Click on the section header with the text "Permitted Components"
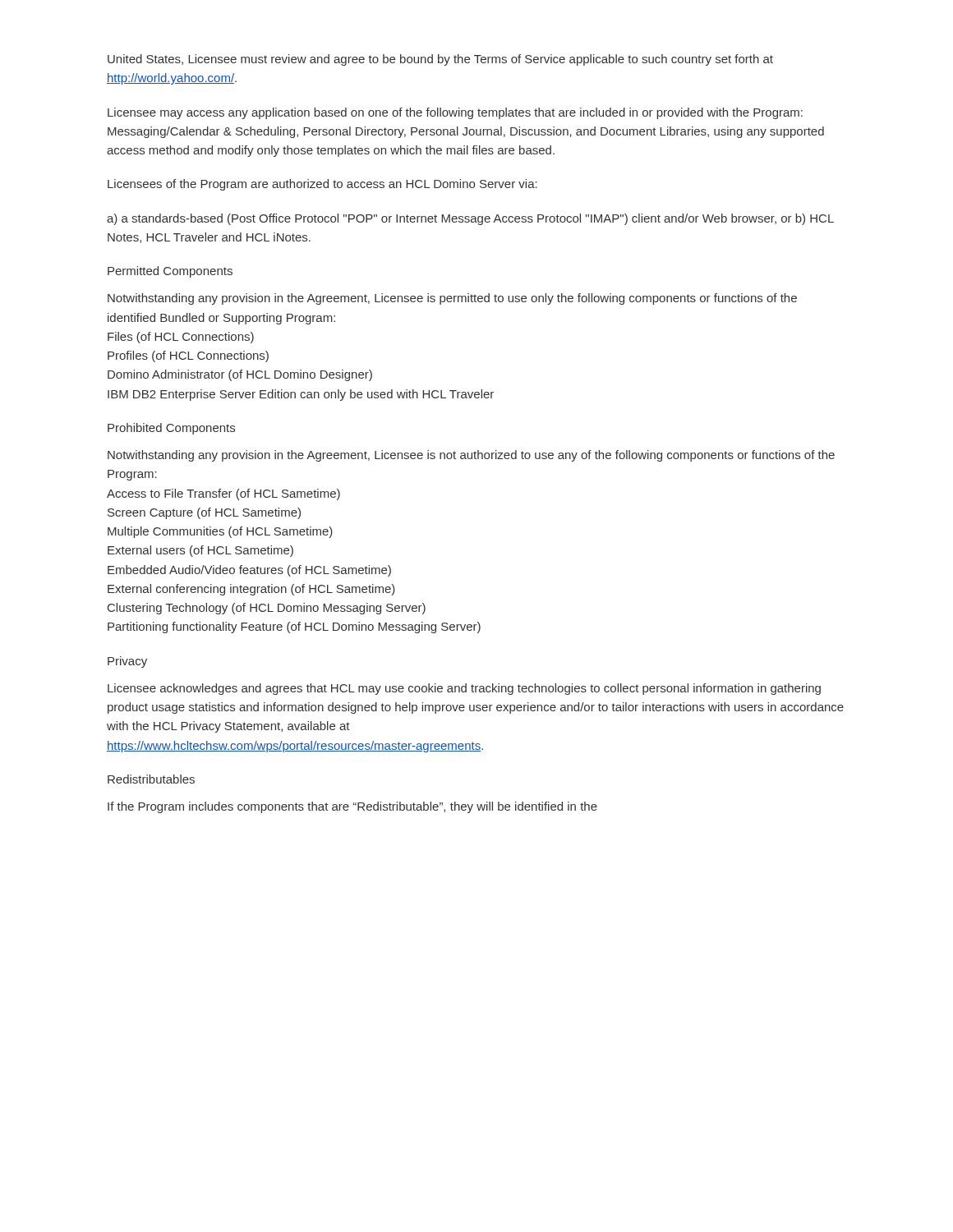This screenshot has height=1232, width=953. coord(170,271)
